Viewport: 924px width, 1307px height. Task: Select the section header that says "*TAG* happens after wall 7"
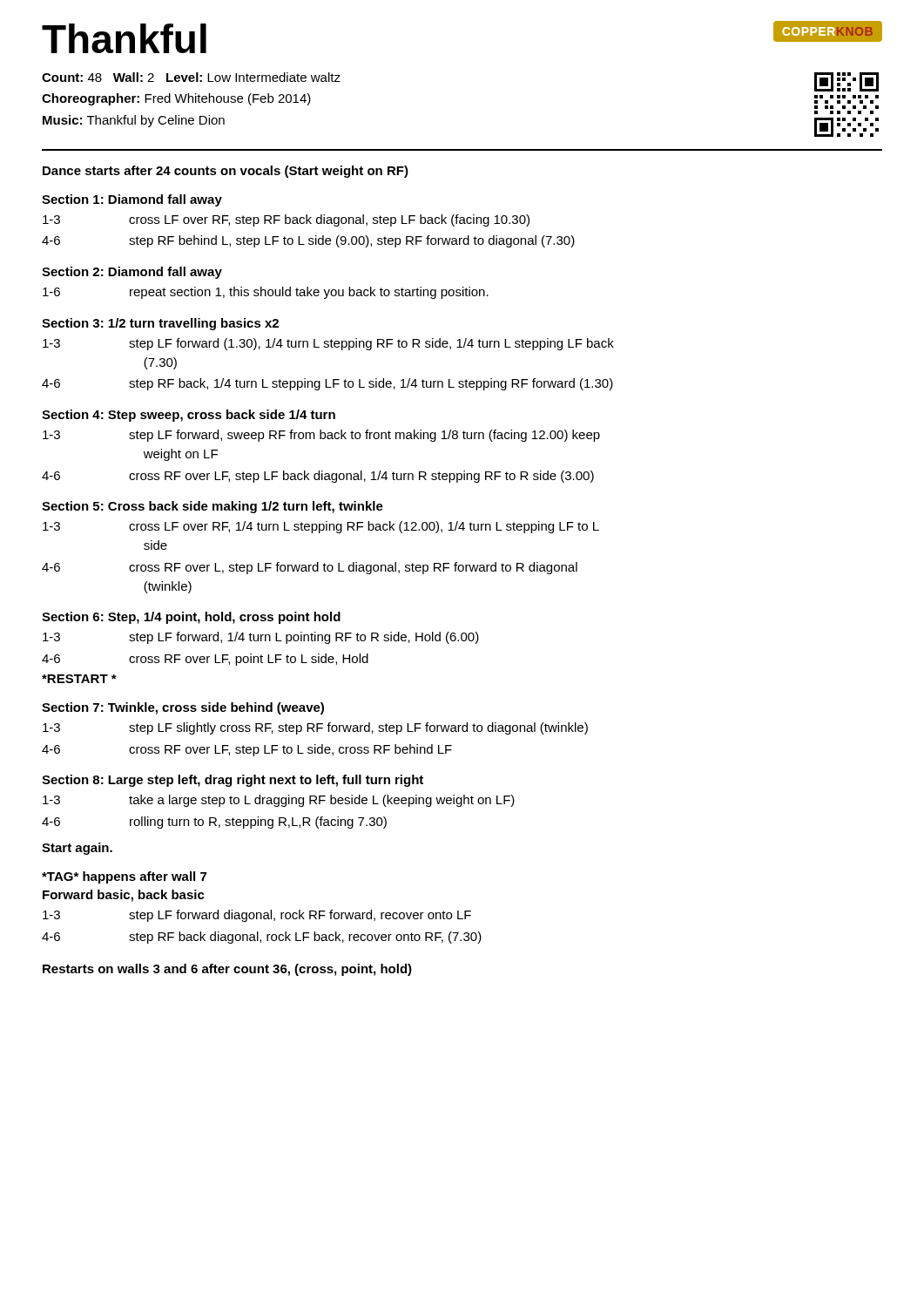click(124, 876)
